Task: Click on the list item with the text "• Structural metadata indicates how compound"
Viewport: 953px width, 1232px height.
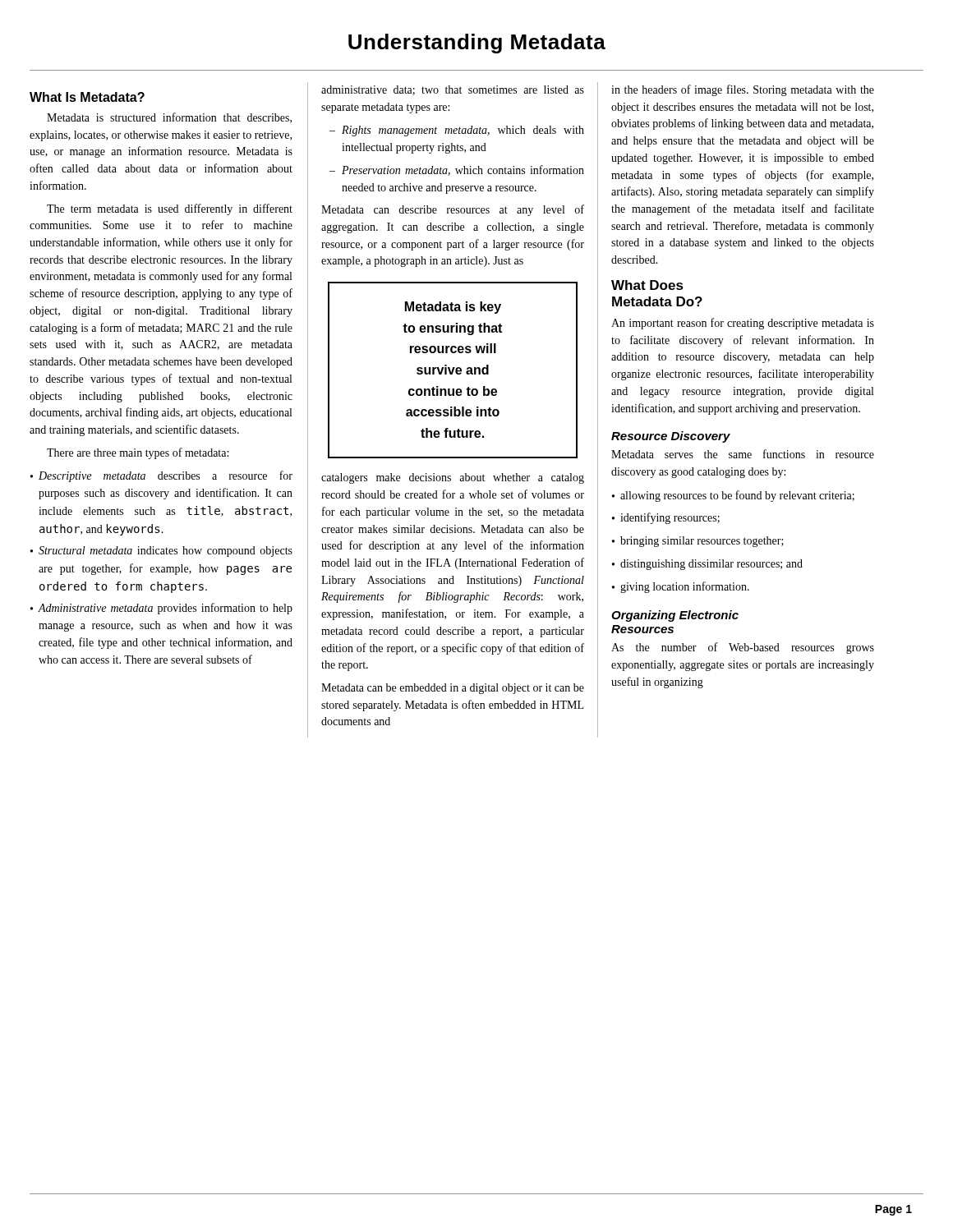Action: pos(161,569)
